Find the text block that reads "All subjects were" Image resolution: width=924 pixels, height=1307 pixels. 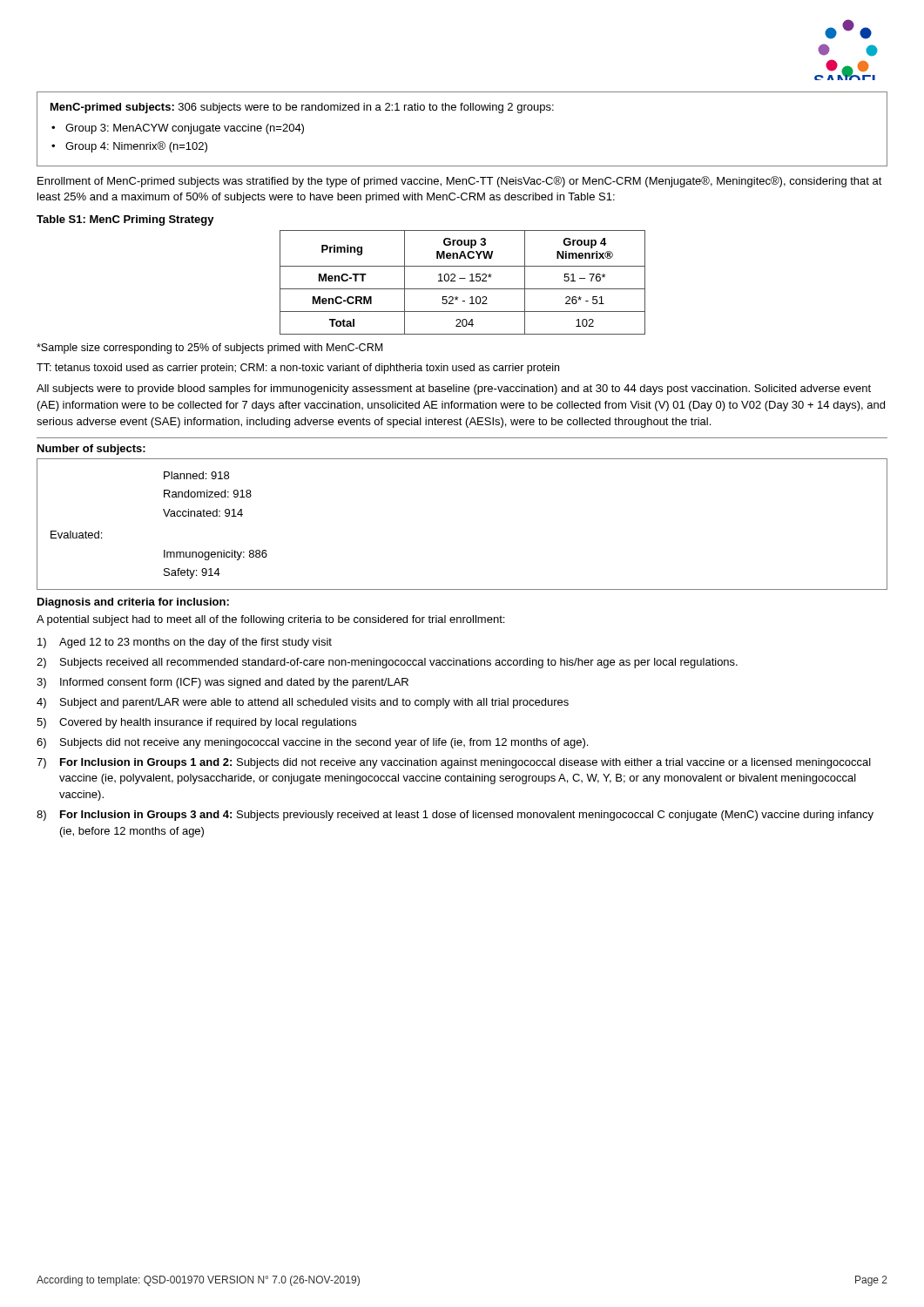point(461,405)
